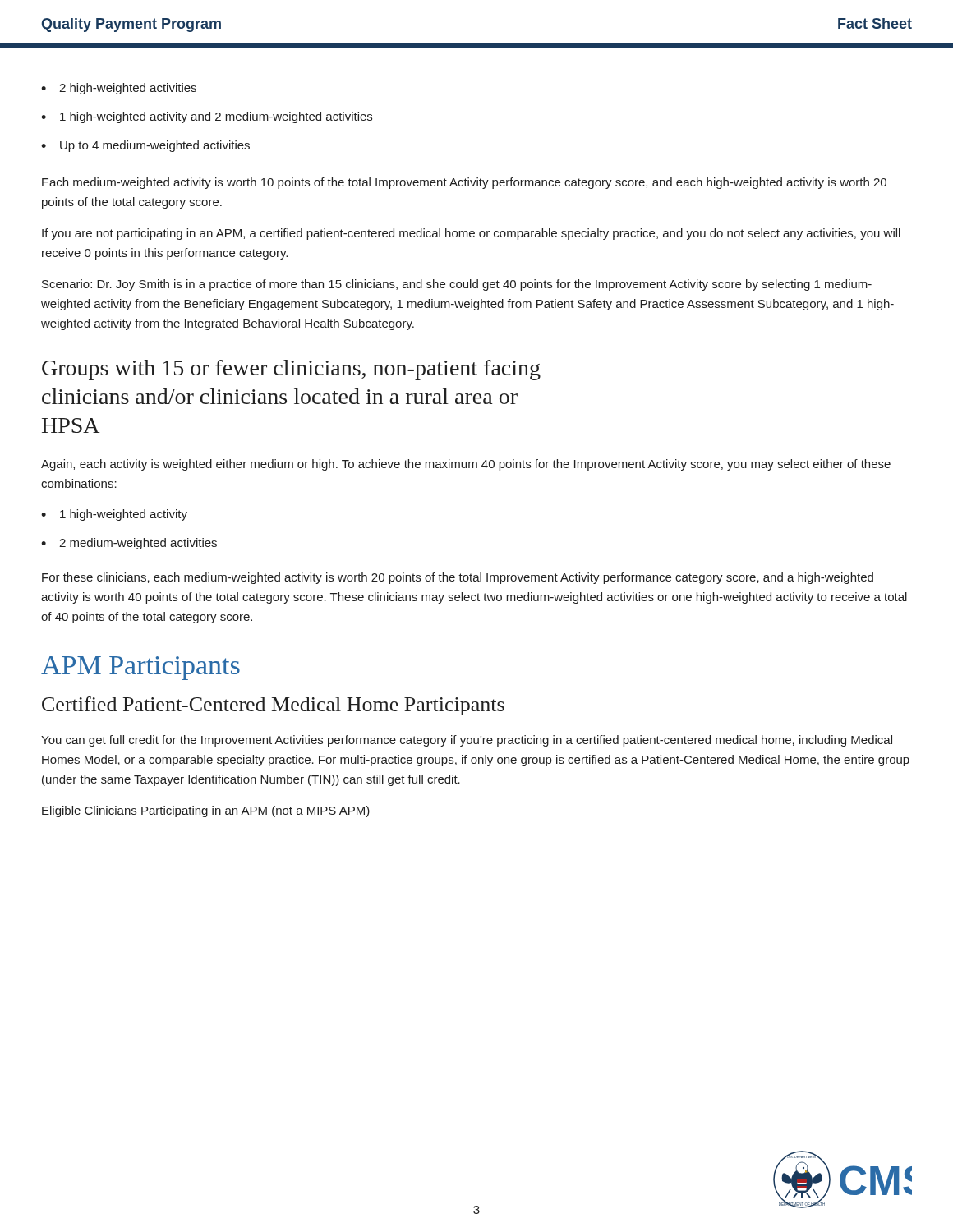953x1232 pixels.
Task: Point to the text block starting "Each medium-weighted activity is worth 10"
Action: click(x=464, y=191)
